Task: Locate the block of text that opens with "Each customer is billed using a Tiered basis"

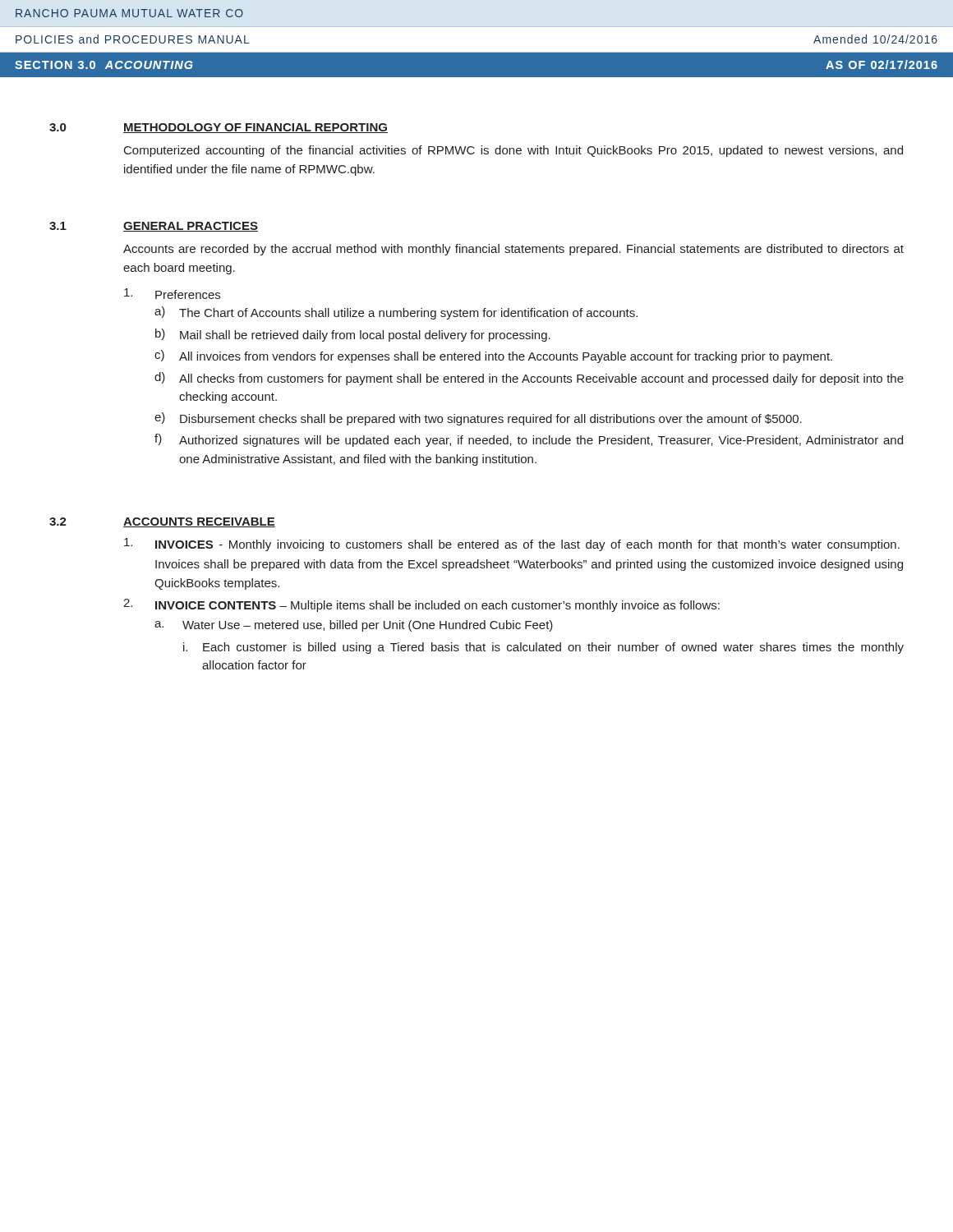Action: [x=553, y=656]
